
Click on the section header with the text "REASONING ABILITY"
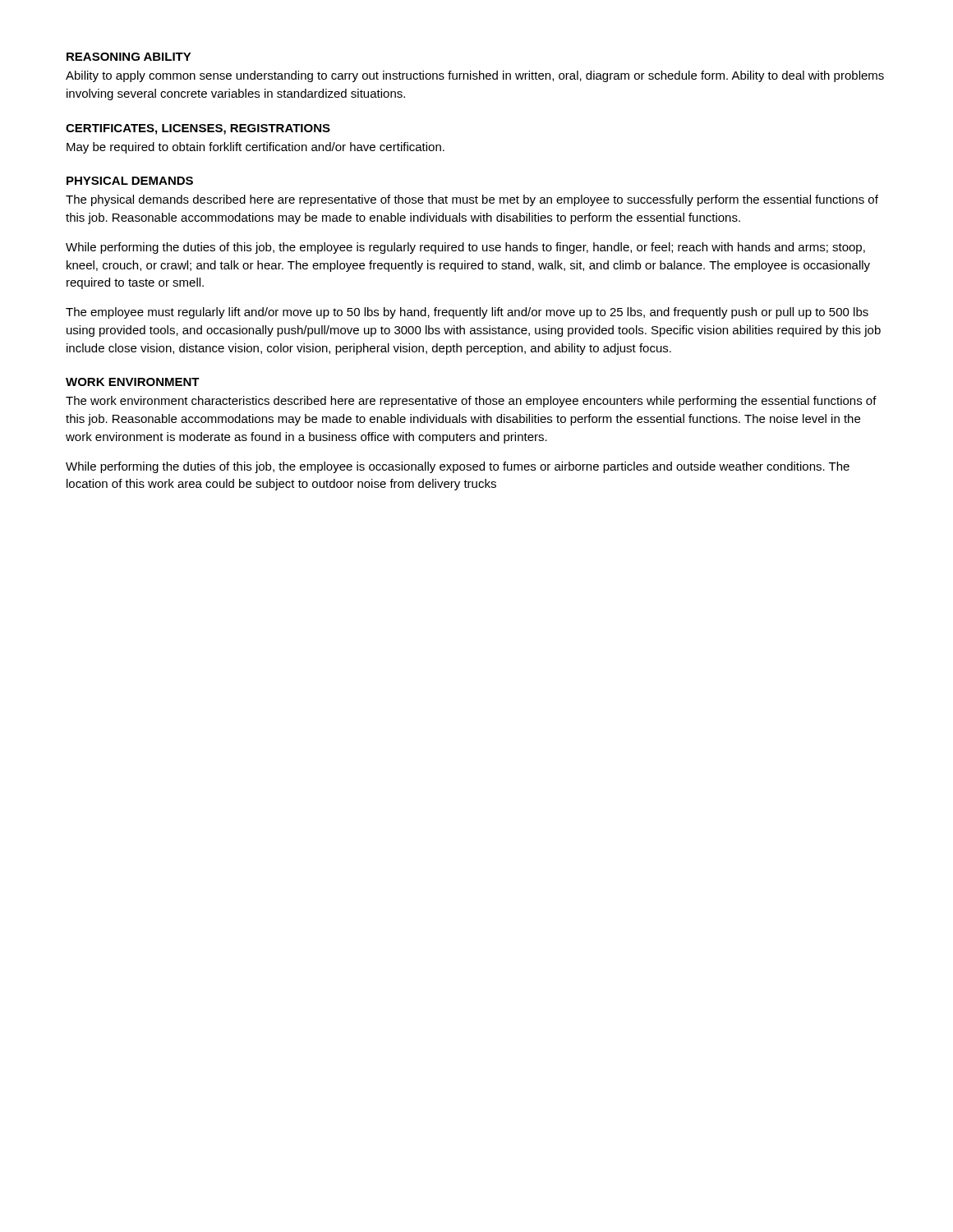pos(129,56)
